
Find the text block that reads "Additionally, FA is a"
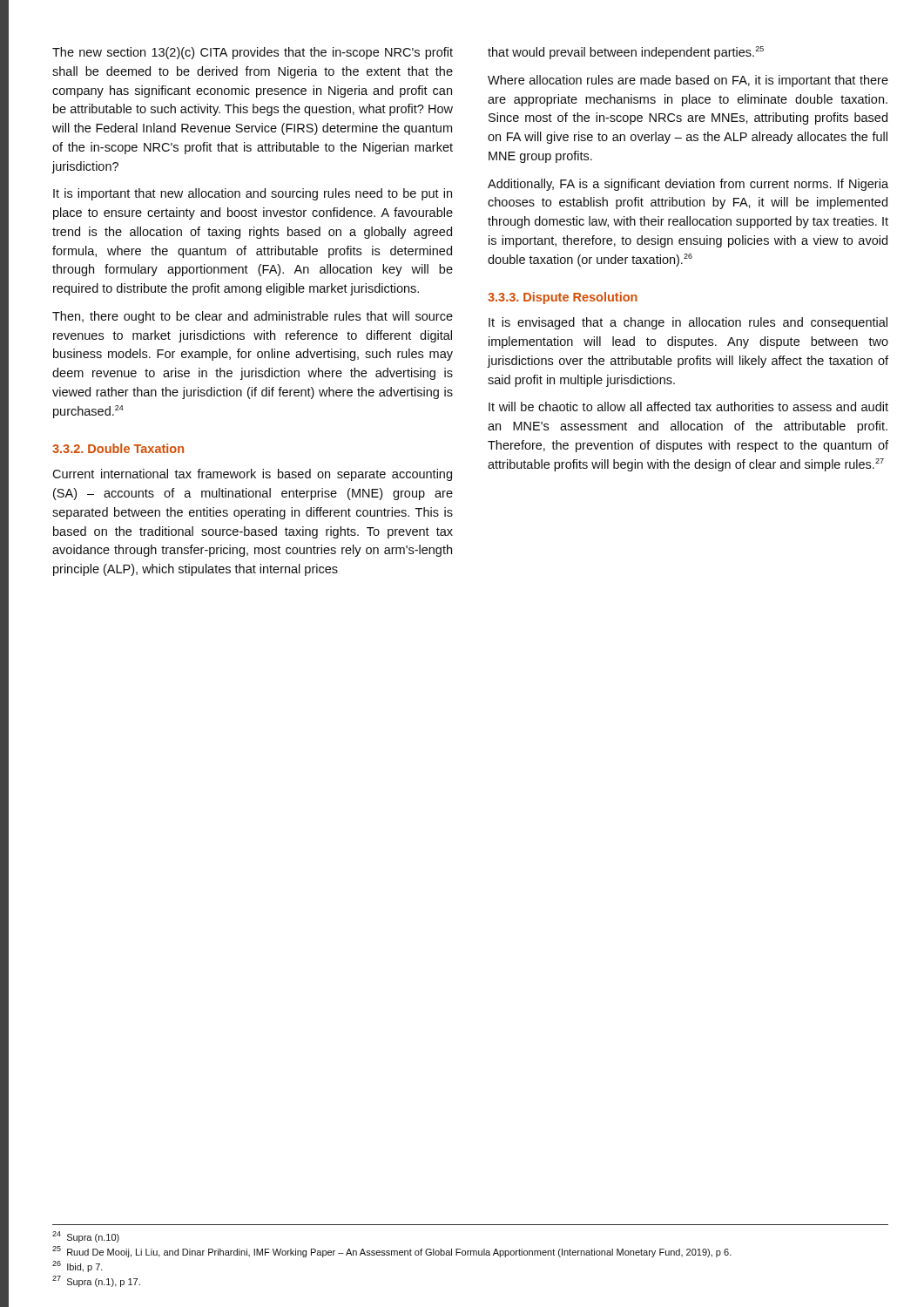pyautogui.click(x=688, y=221)
